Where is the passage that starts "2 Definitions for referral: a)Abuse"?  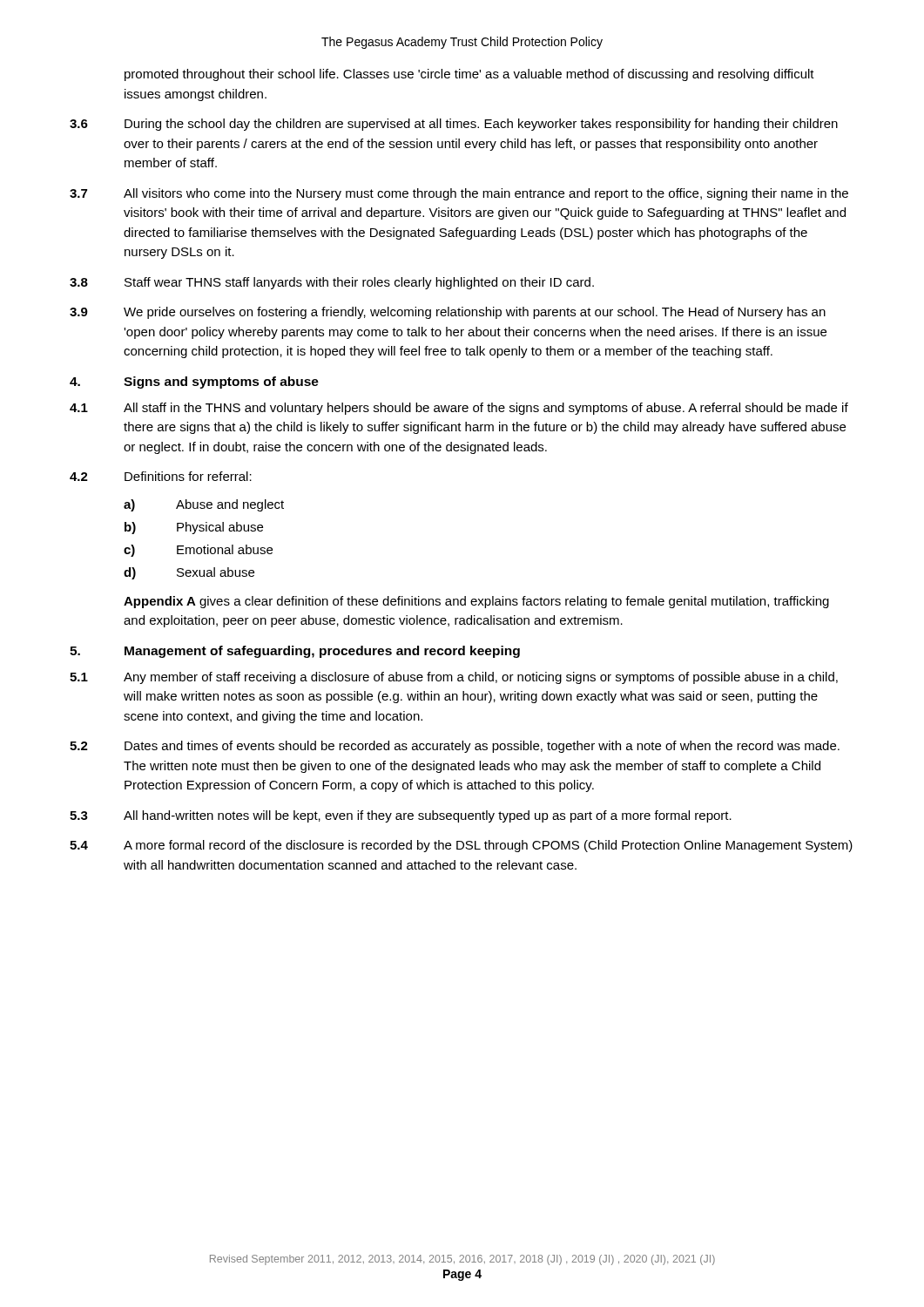pos(161,476)
